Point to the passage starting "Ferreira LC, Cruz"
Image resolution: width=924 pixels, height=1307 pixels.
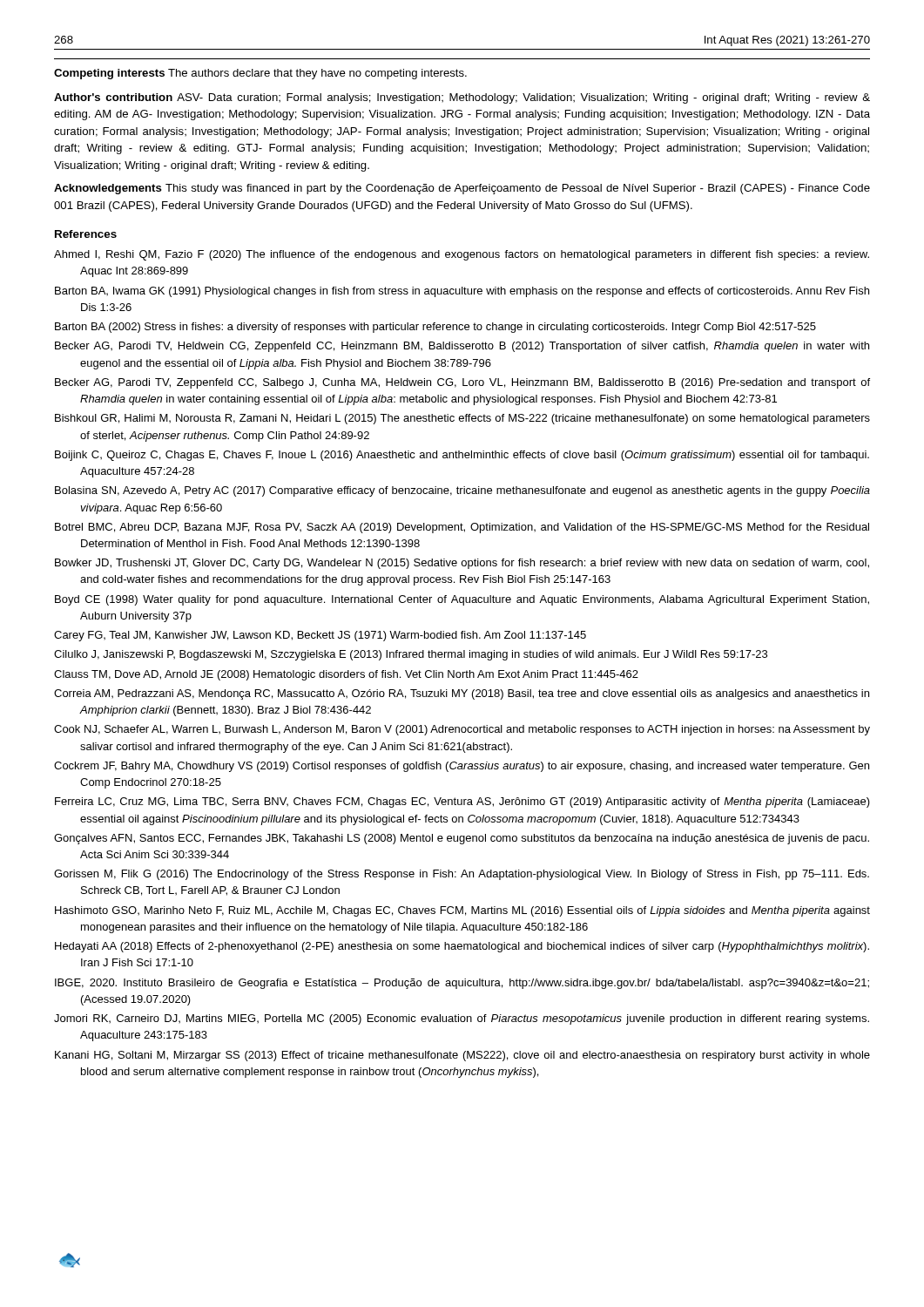462,810
